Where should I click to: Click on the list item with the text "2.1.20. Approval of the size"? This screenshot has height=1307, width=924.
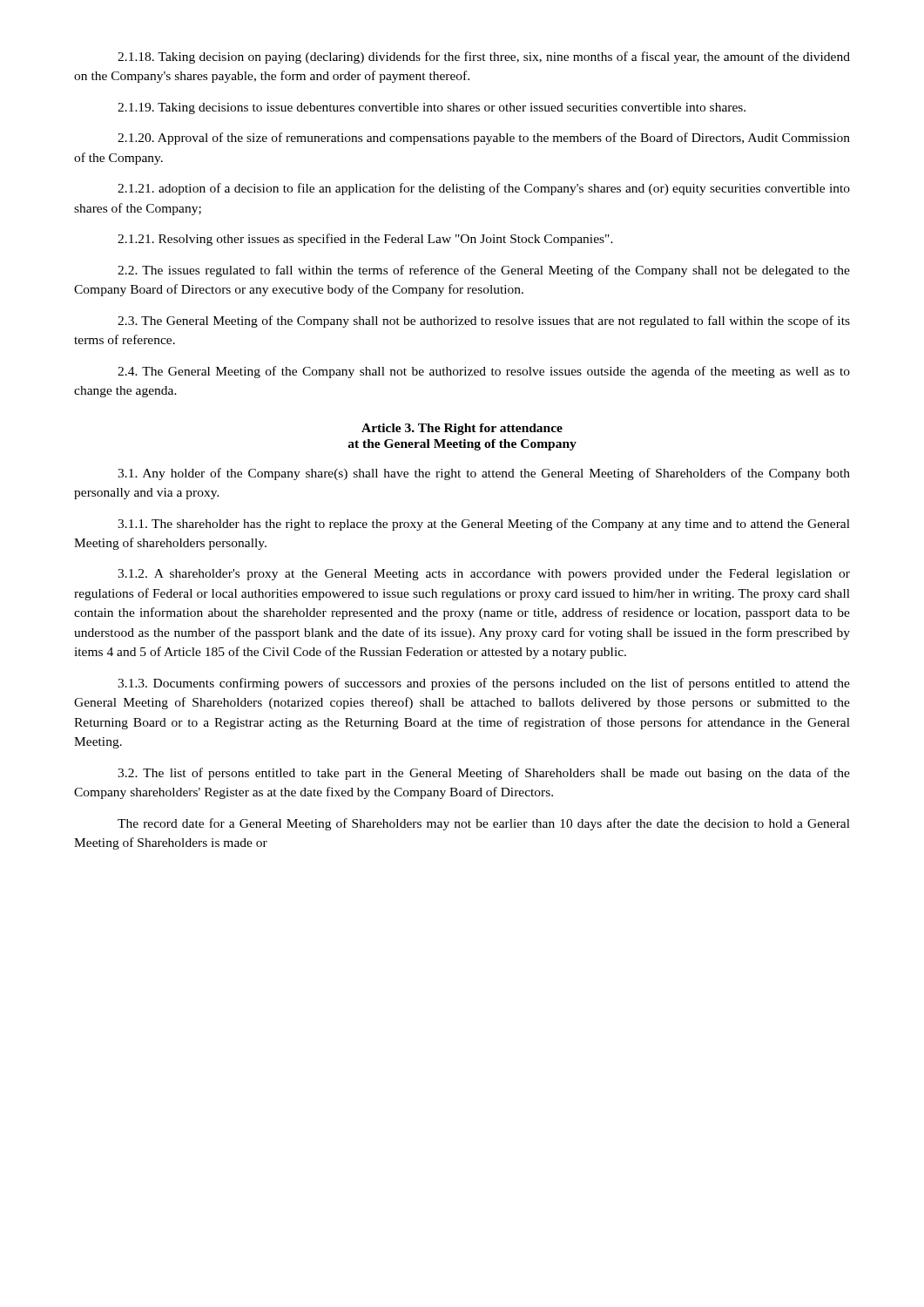(462, 147)
